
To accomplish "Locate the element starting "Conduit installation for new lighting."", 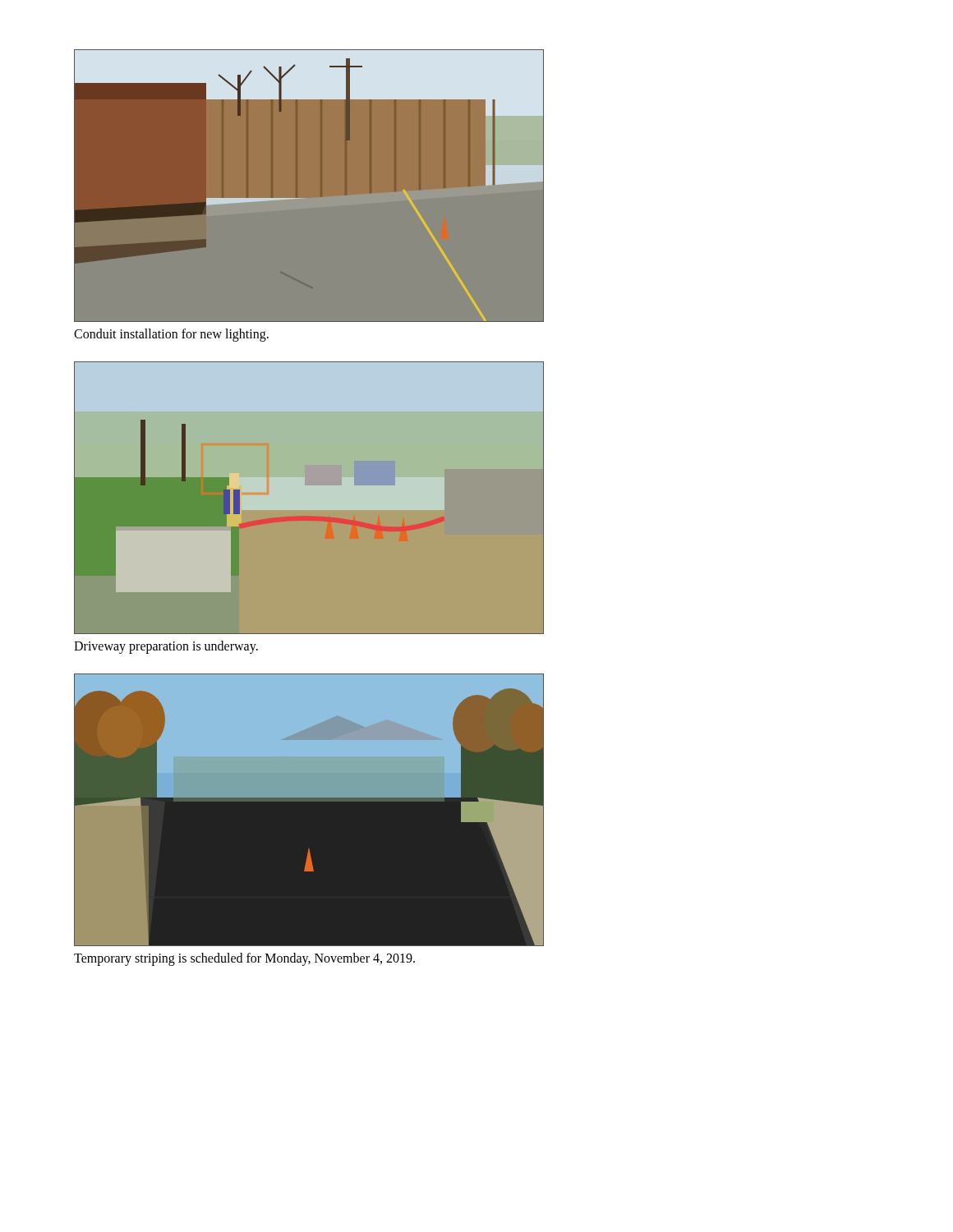I will [172, 334].
